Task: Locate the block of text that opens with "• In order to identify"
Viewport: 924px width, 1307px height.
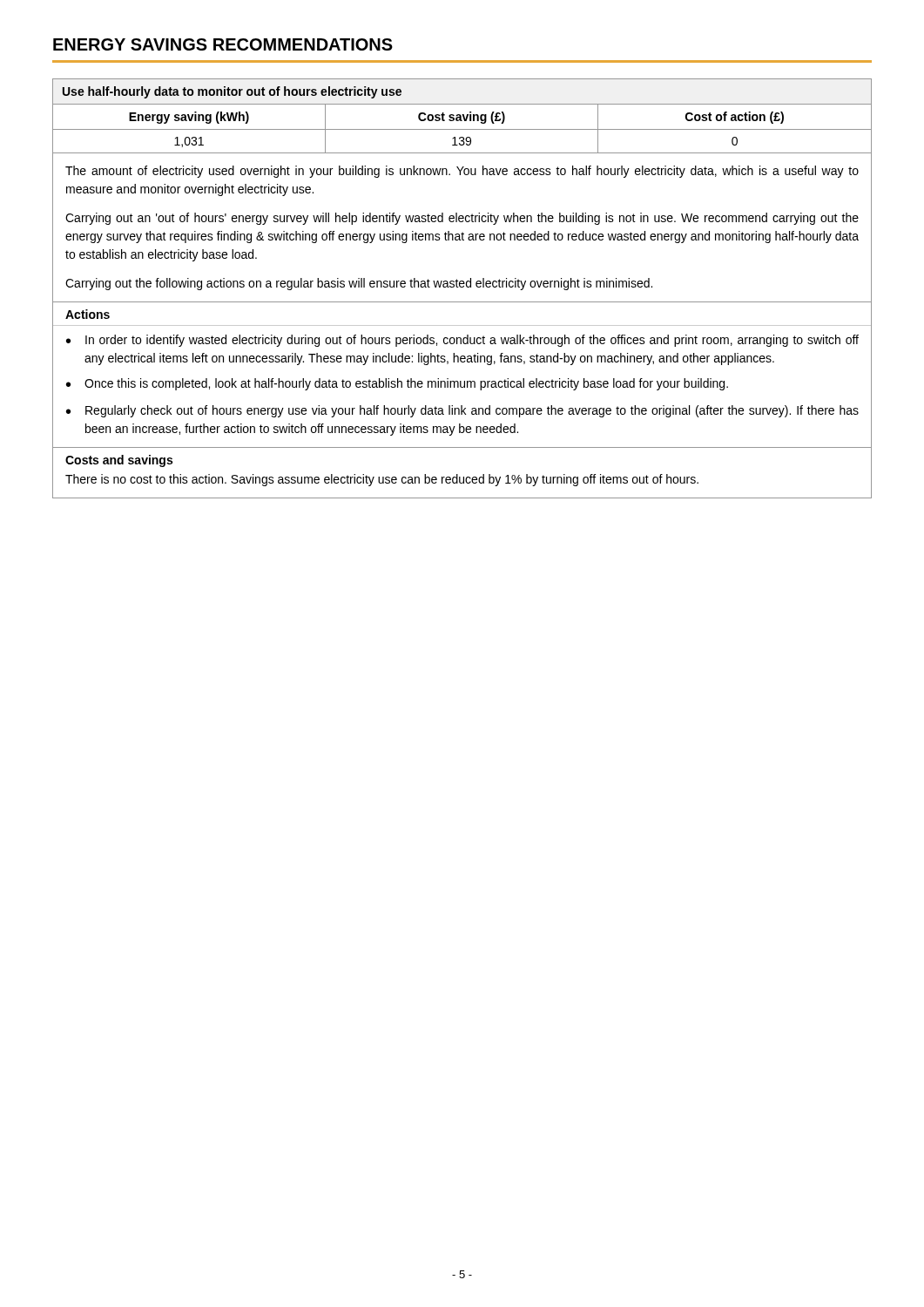Action: coord(462,349)
